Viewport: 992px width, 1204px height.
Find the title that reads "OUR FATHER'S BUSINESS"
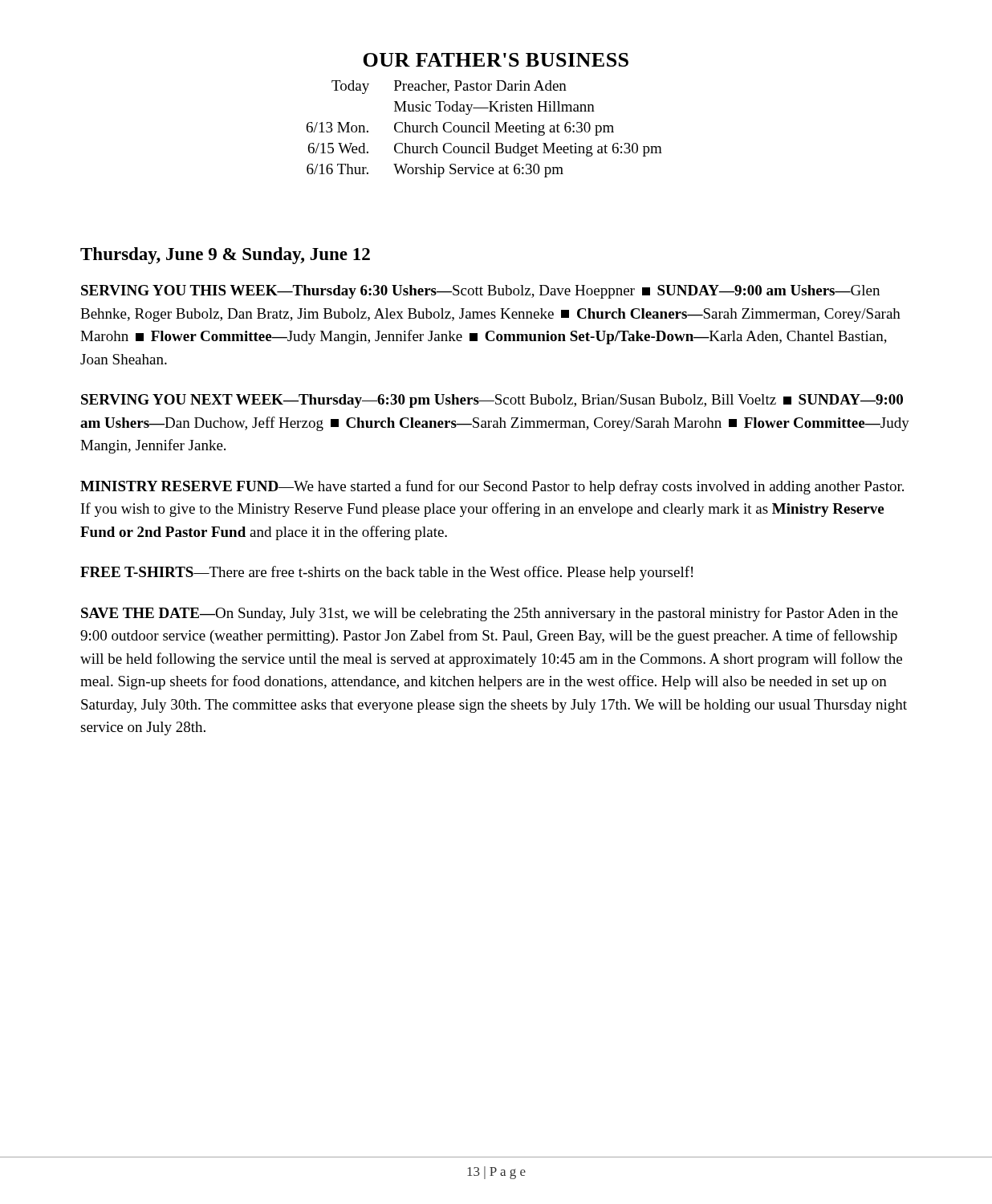coord(496,60)
